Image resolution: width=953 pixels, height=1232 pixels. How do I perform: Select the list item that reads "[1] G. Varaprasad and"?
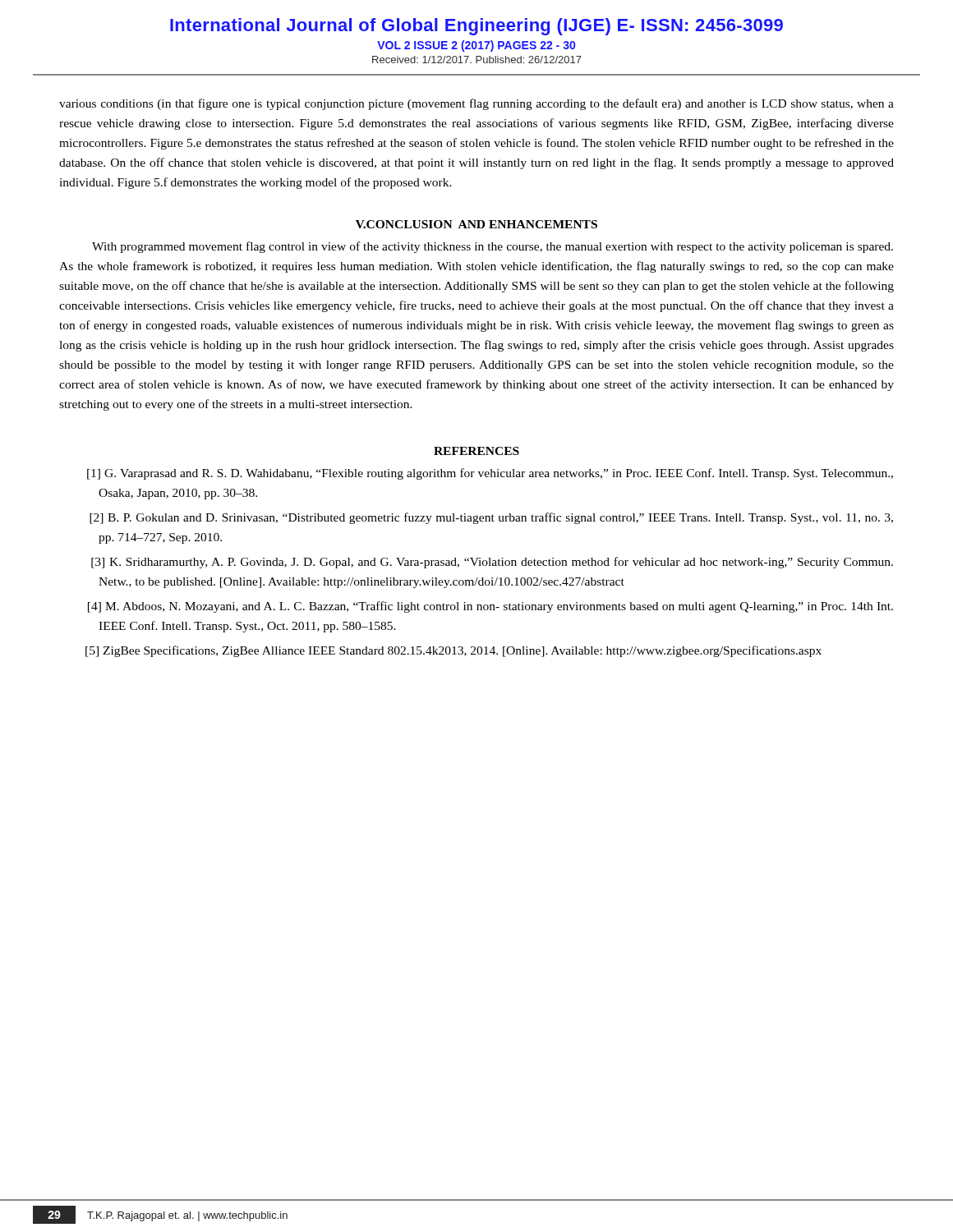pos(476,483)
